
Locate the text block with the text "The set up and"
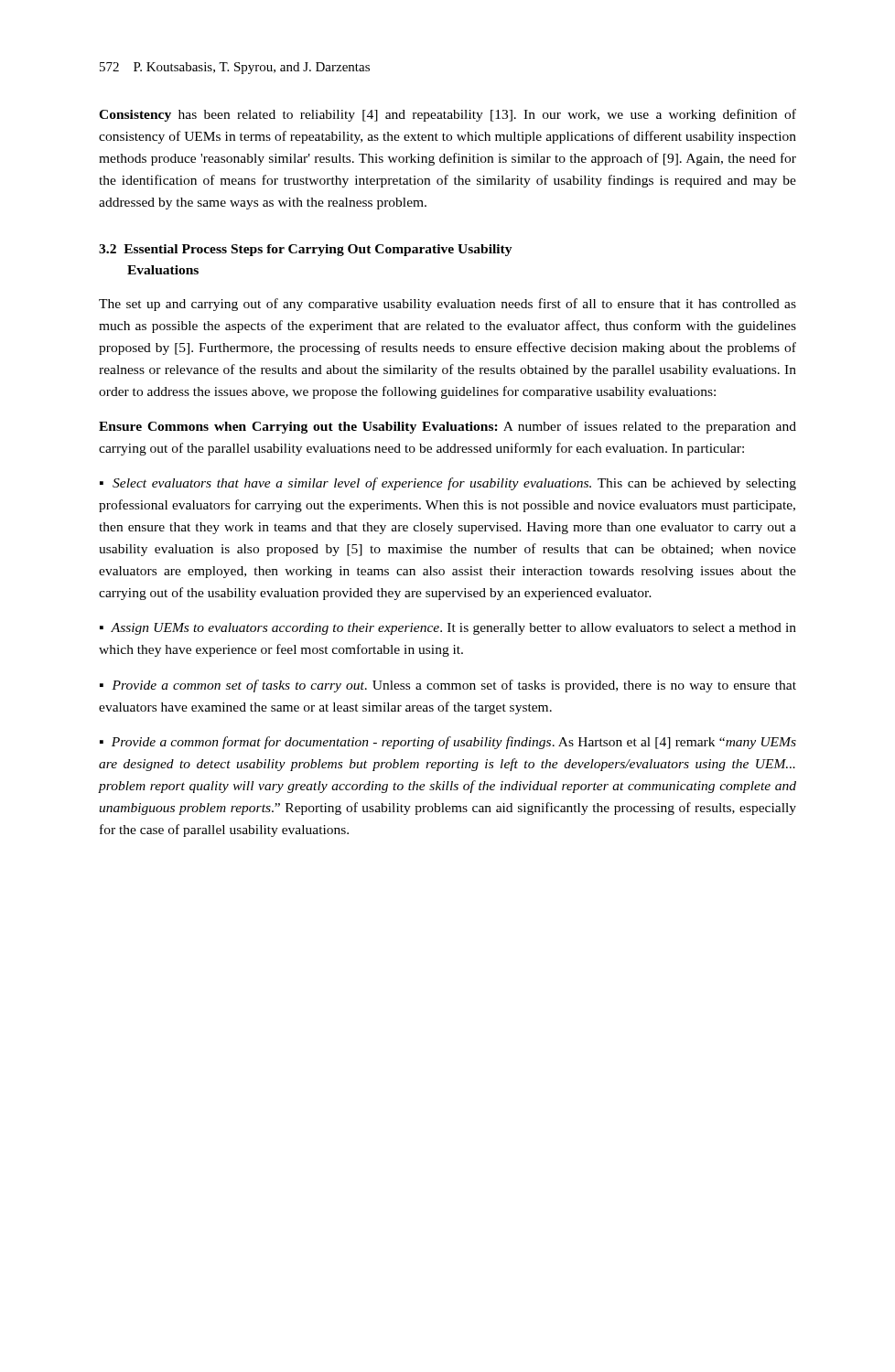(x=448, y=347)
